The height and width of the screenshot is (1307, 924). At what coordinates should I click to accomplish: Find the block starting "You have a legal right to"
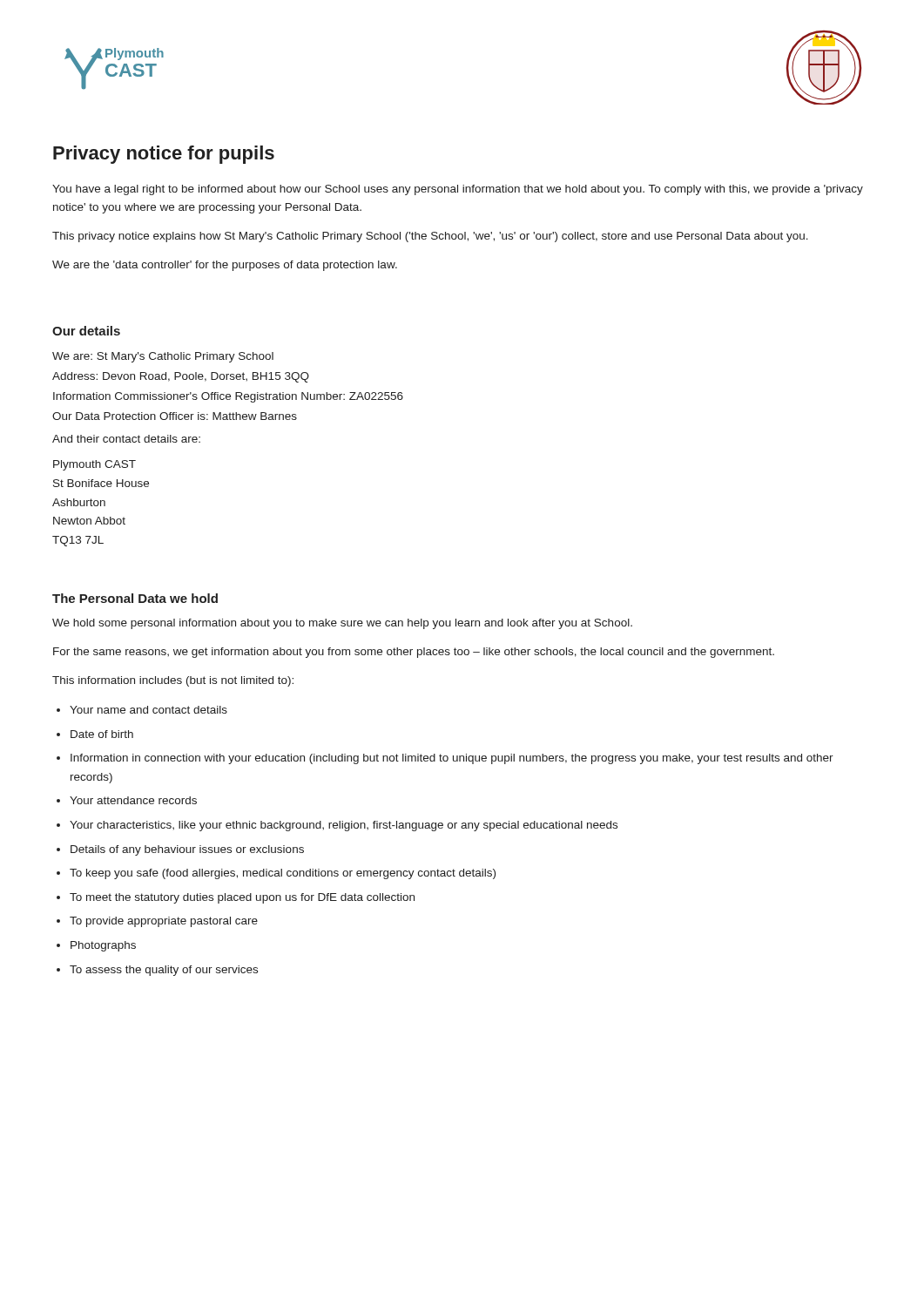(x=458, y=198)
